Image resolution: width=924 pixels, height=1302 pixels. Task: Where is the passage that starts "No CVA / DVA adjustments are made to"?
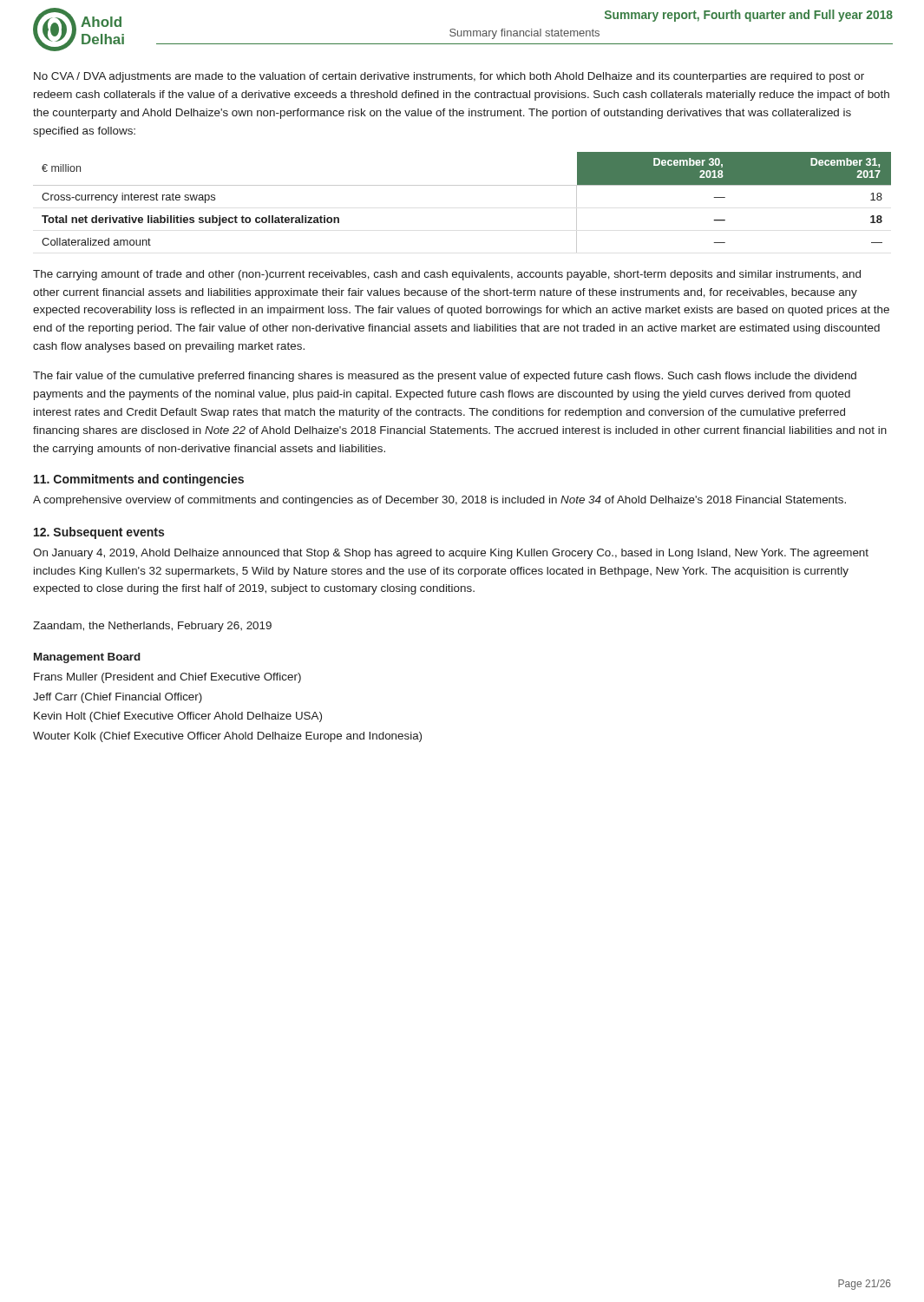click(x=461, y=103)
